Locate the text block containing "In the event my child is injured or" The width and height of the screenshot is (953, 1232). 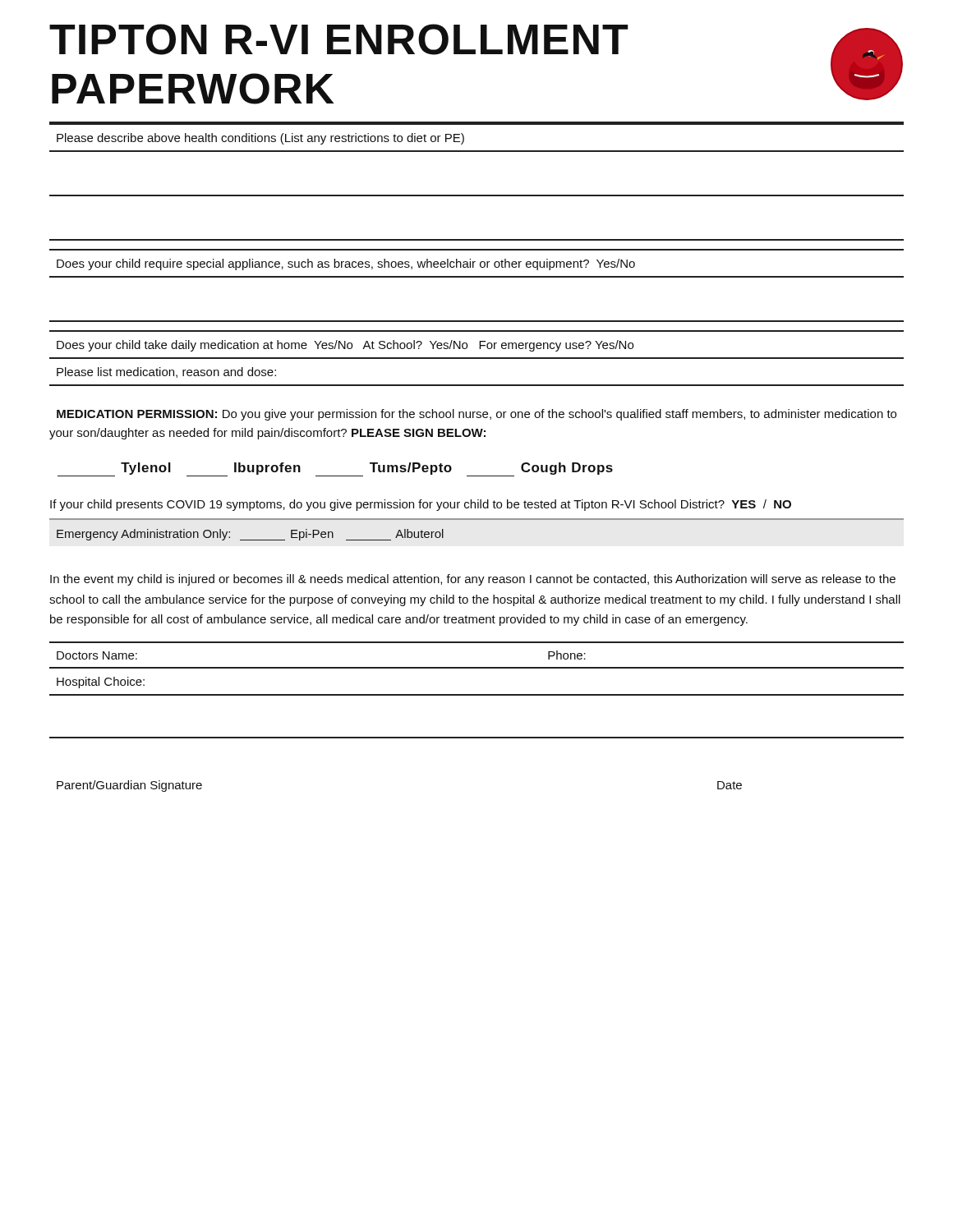pyautogui.click(x=475, y=599)
